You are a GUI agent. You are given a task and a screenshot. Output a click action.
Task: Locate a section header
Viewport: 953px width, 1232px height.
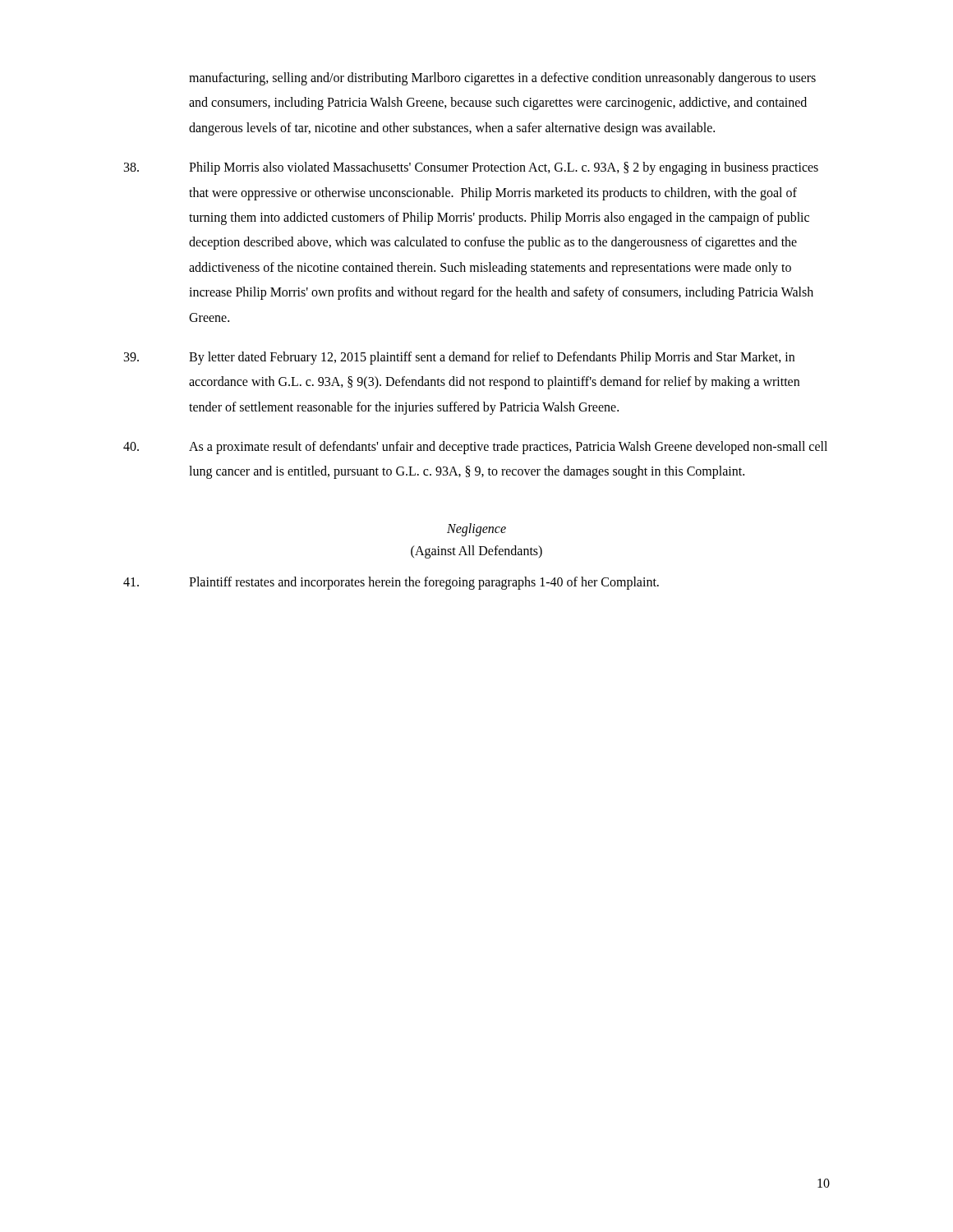click(476, 540)
